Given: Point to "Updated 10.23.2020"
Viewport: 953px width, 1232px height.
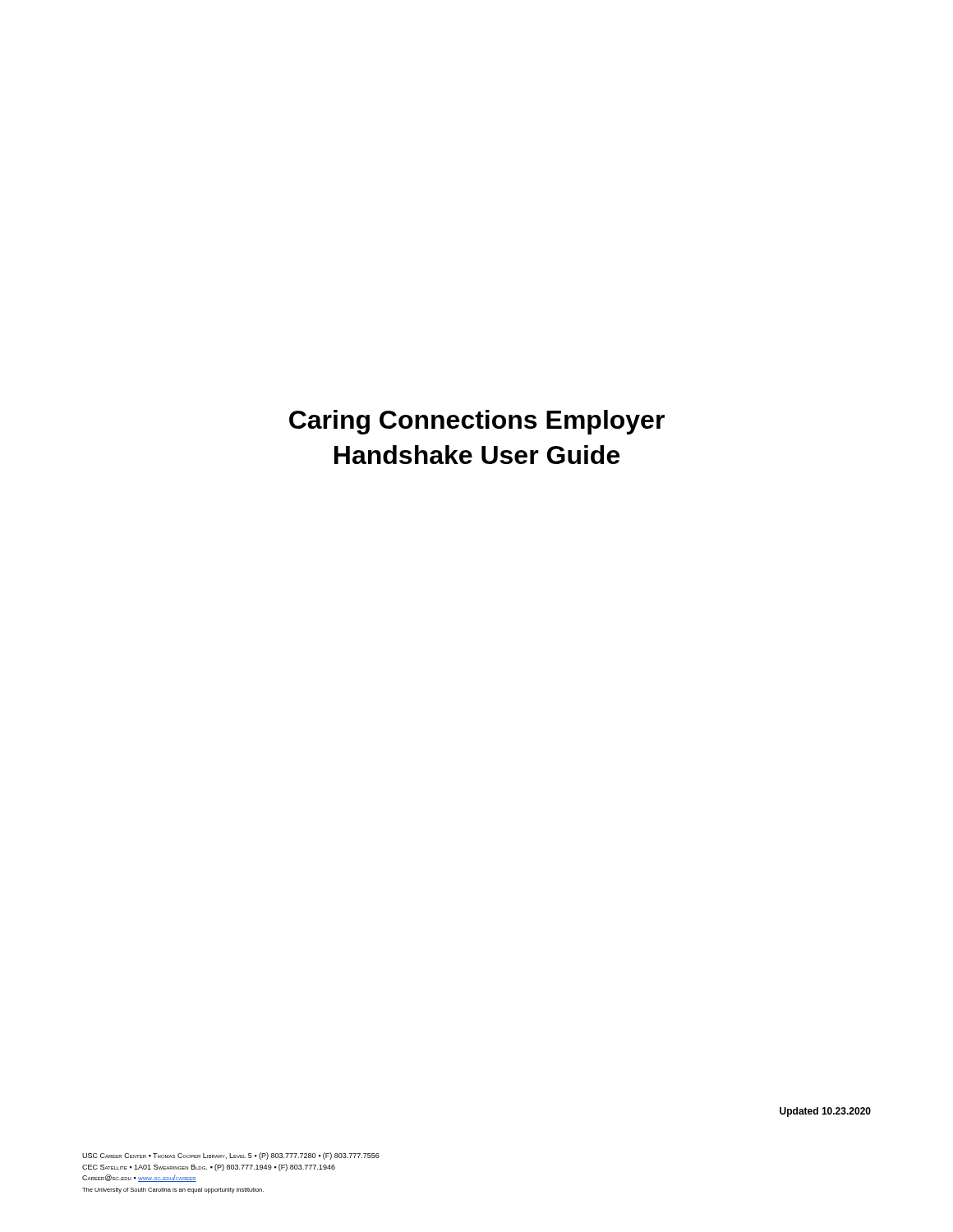Looking at the screenshot, I should pos(825,1111).
